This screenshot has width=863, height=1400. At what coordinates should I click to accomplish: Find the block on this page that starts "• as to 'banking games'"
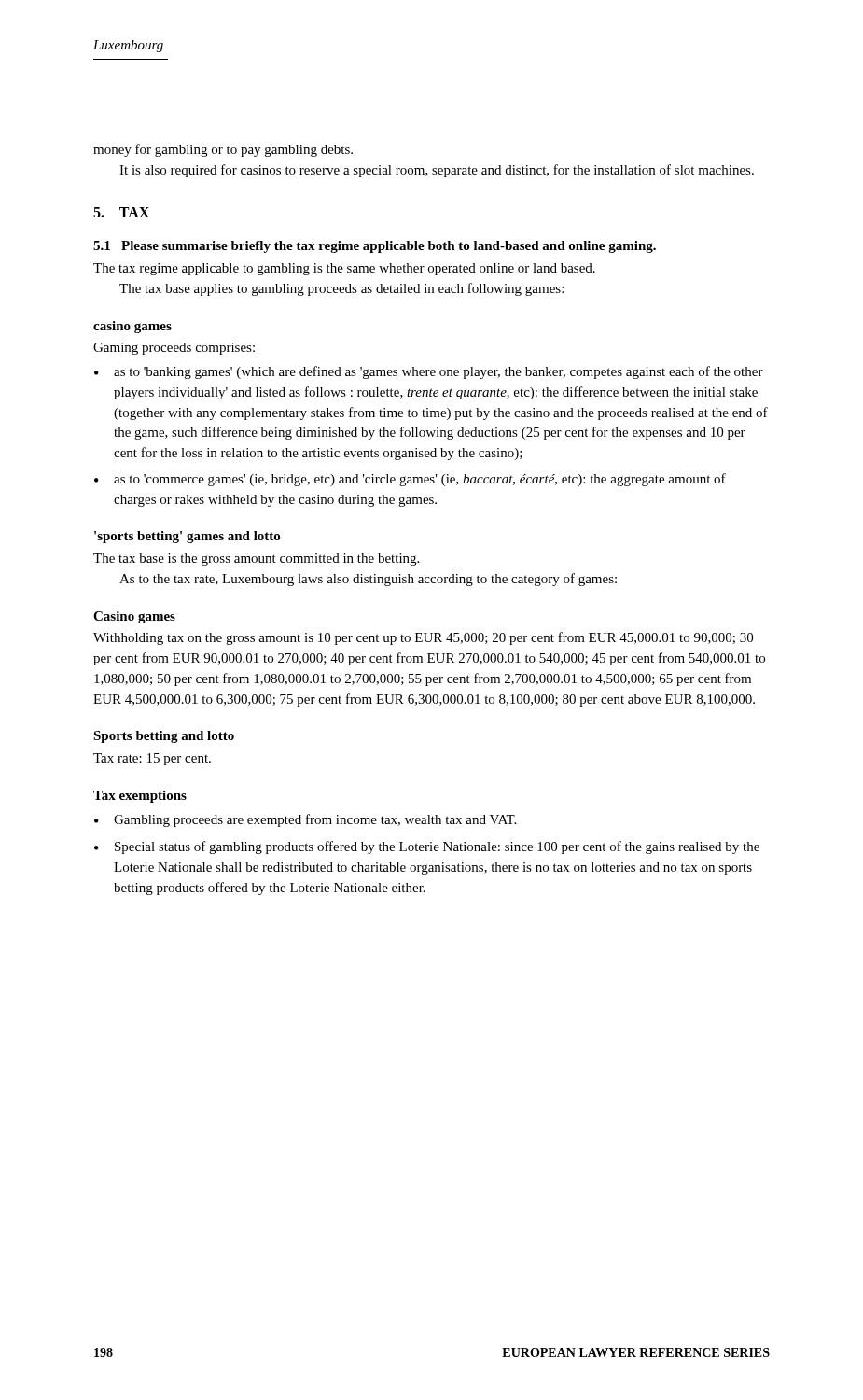(x=432, y=413)
